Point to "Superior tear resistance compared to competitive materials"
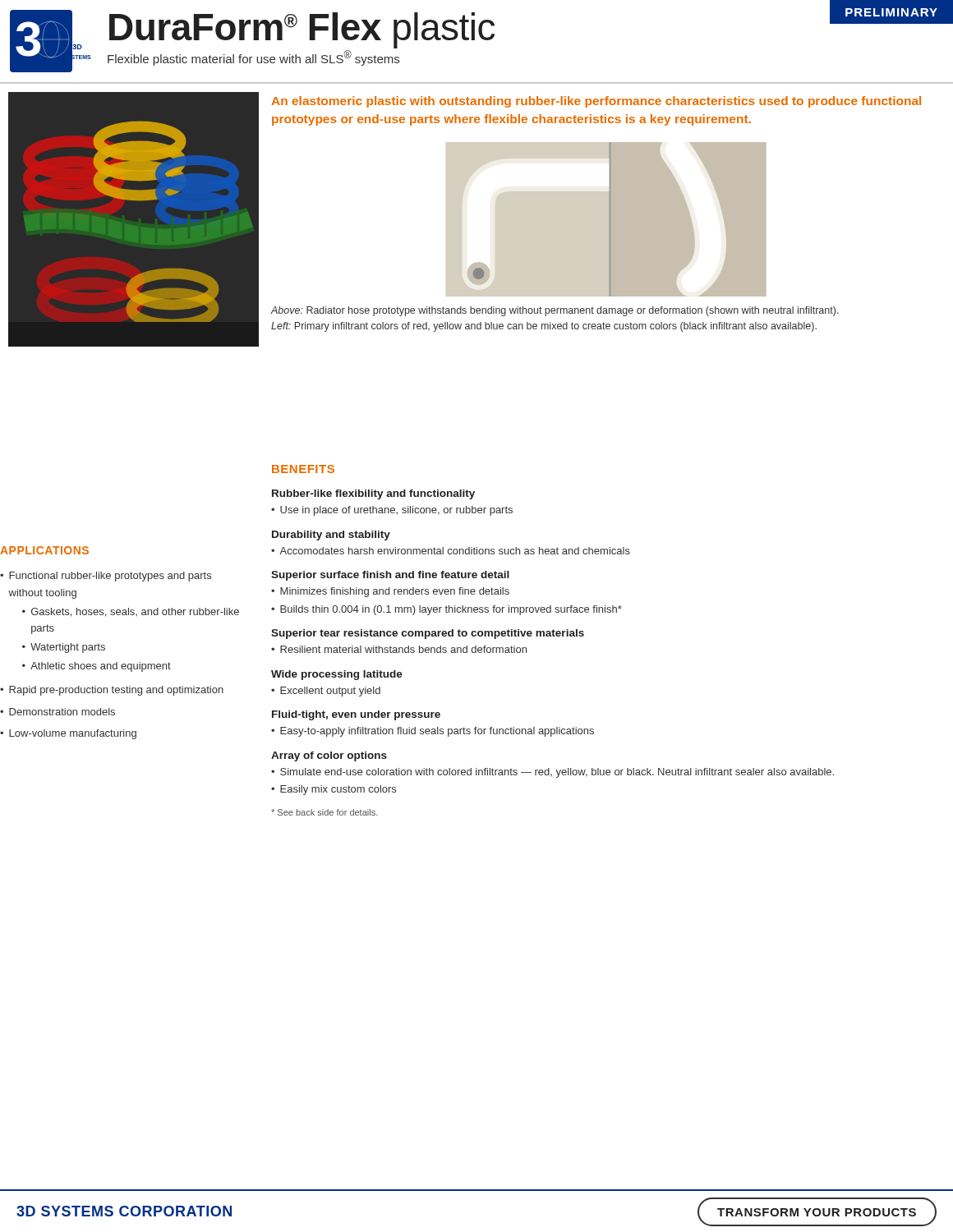The height and width of the screenshot is (1232, 953). click(x=428, y=633)
